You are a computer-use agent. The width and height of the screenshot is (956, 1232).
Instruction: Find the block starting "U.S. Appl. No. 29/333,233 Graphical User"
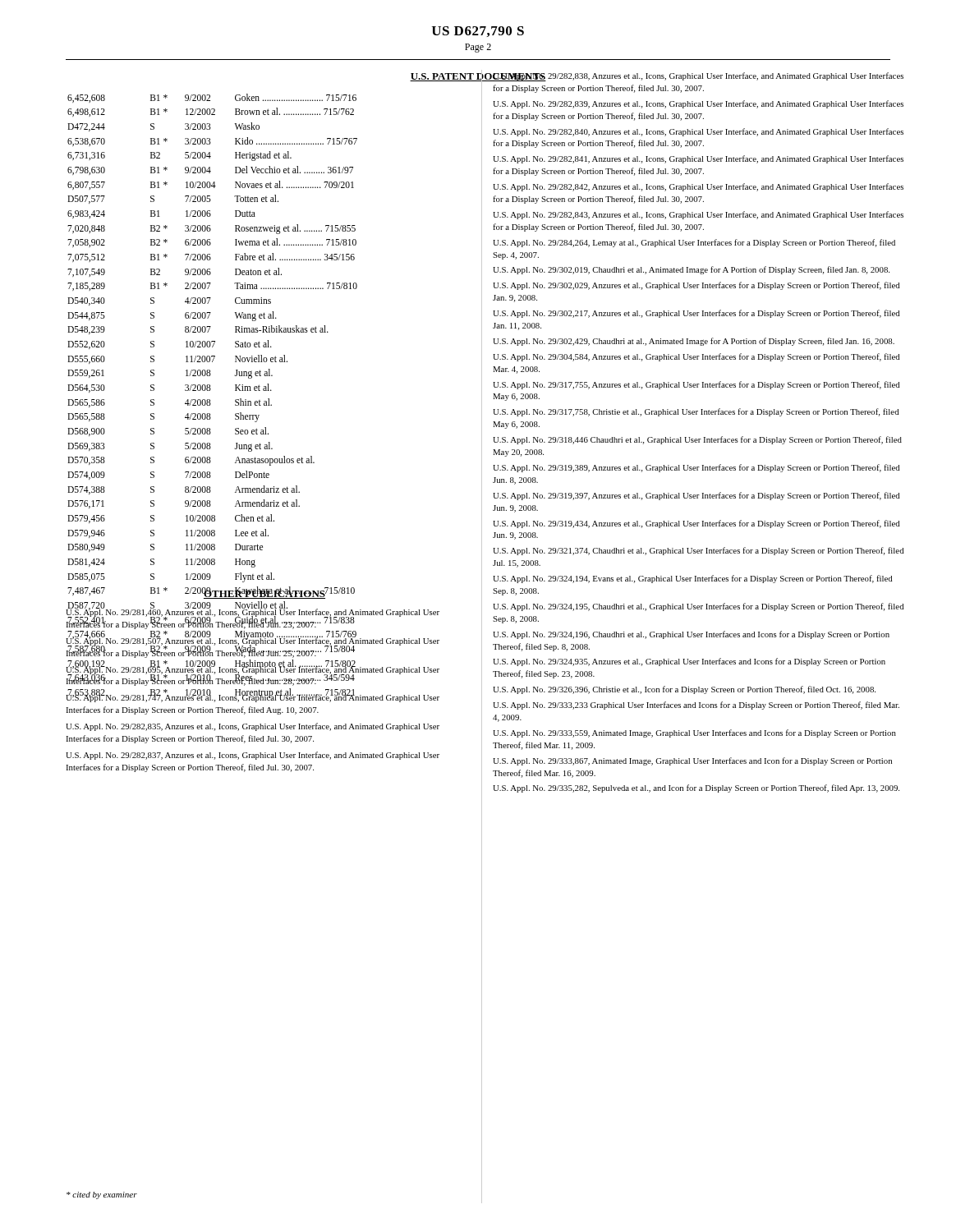pos(696,711)
